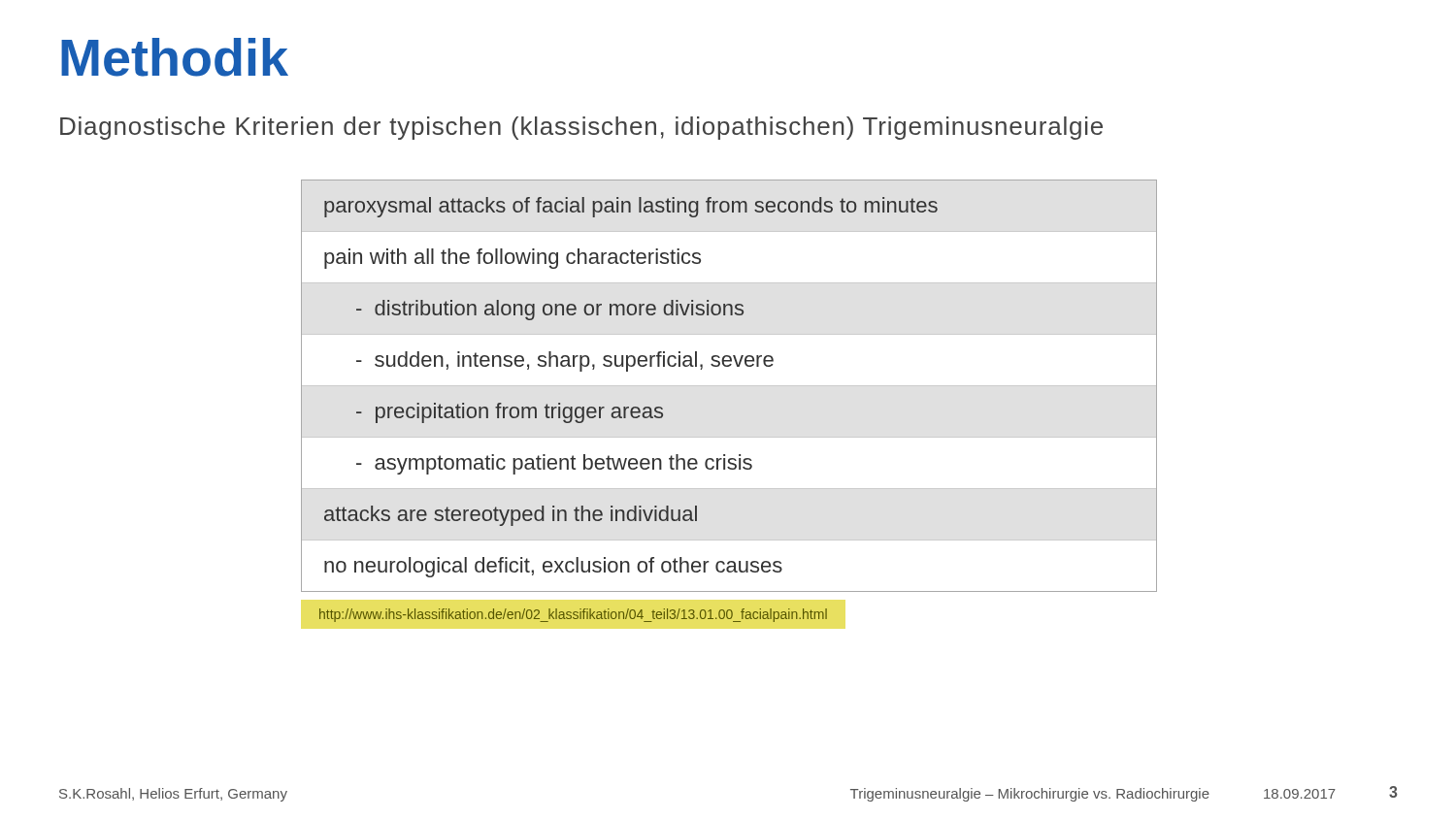Find the list item that says "asymptomatic patient between"

554,462
